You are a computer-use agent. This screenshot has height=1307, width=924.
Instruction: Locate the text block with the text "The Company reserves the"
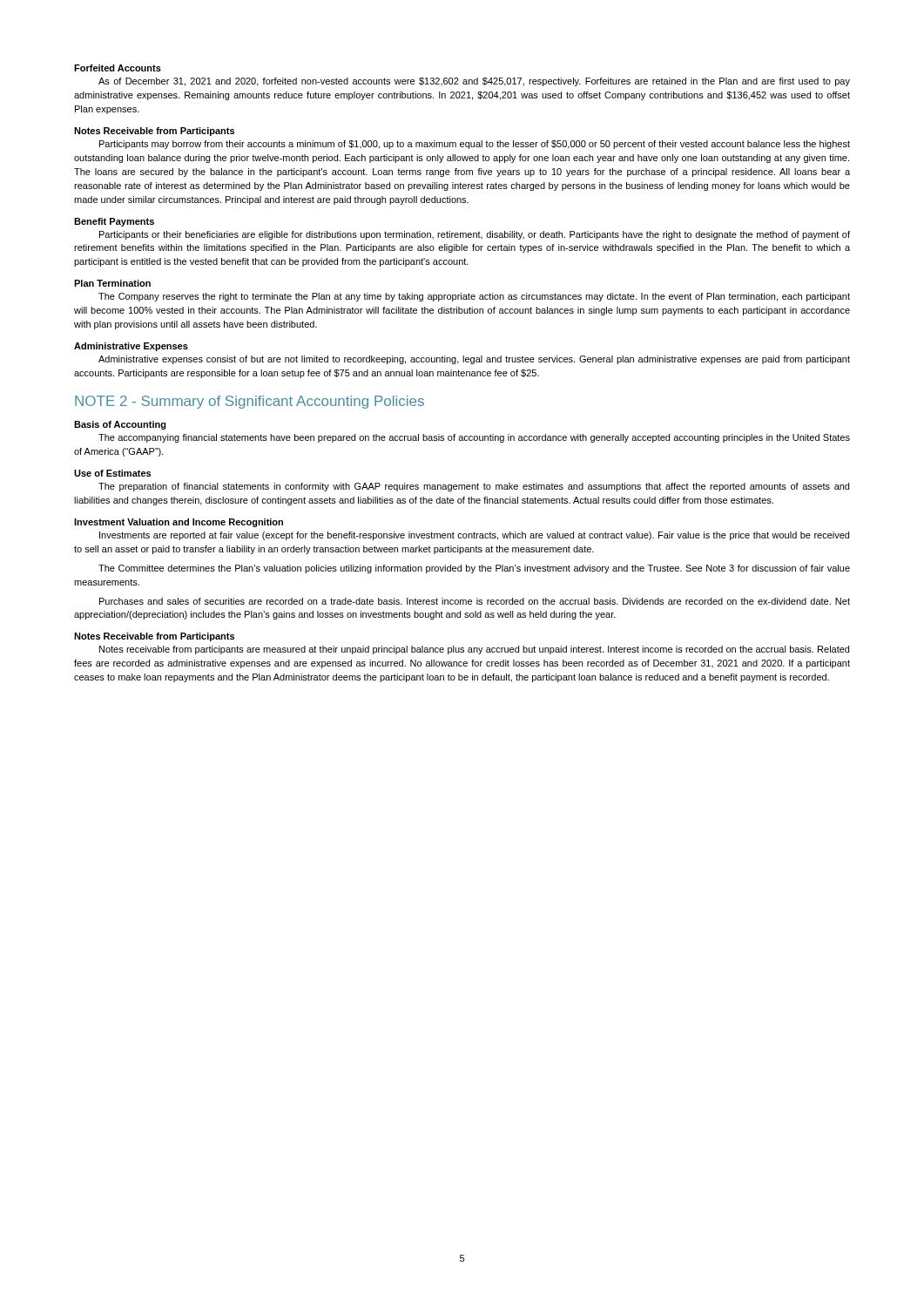coord(462,310)
